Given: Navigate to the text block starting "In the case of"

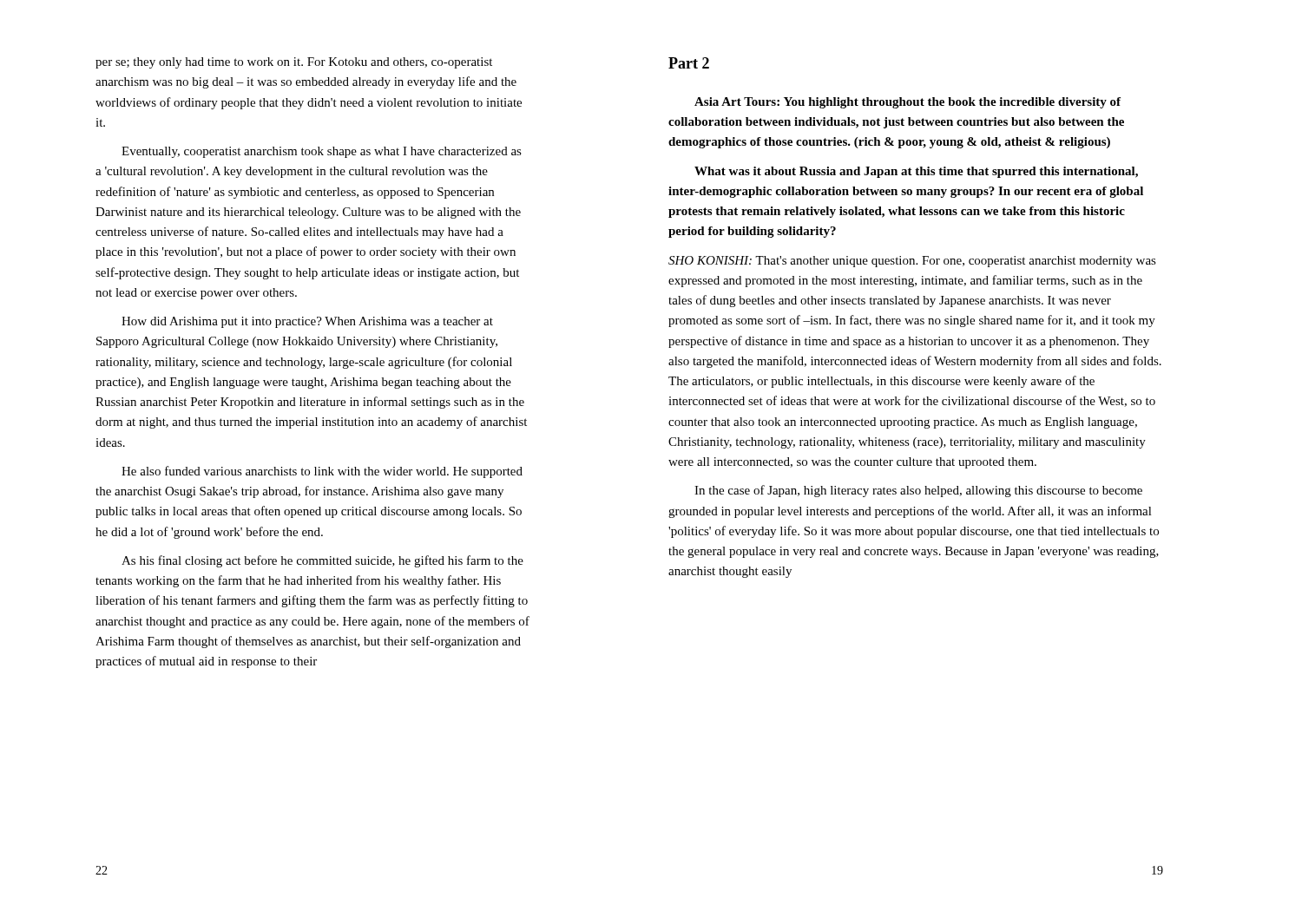Looking at the screenshot, I should coord(916,531).
